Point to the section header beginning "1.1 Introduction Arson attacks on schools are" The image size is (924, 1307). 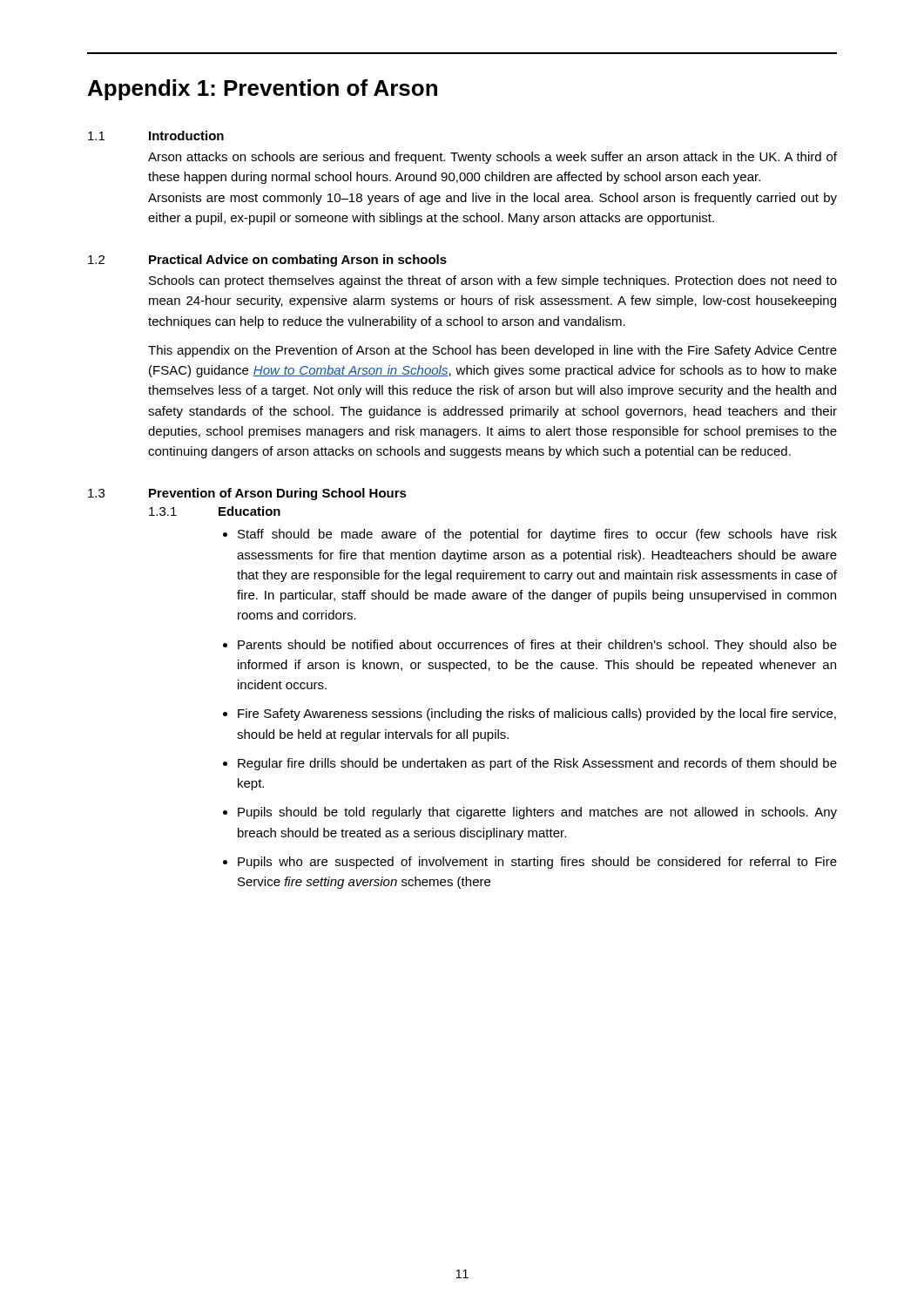[x=462, y=182]
